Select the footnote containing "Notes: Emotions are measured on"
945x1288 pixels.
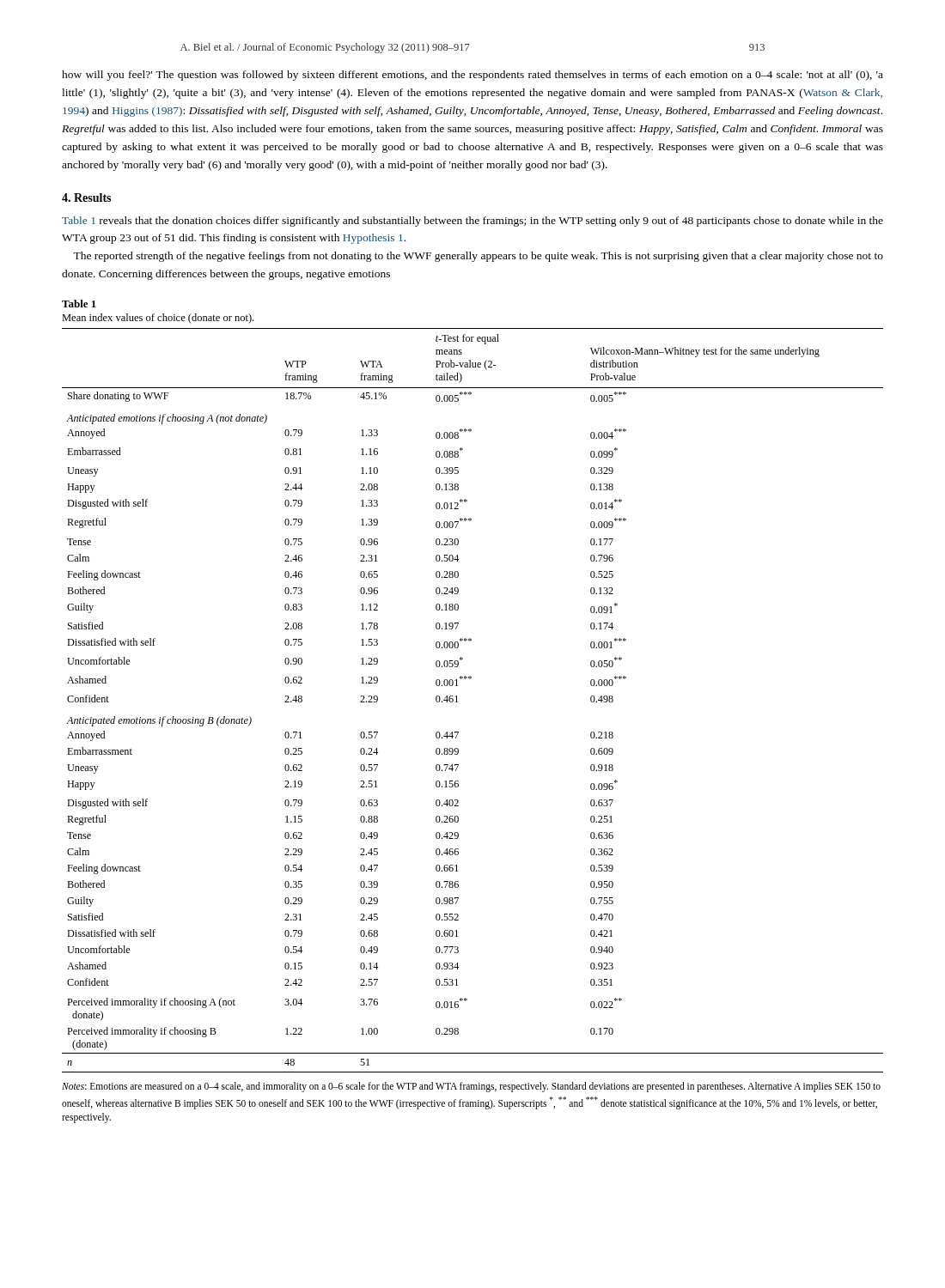(x=471, y=1102)
